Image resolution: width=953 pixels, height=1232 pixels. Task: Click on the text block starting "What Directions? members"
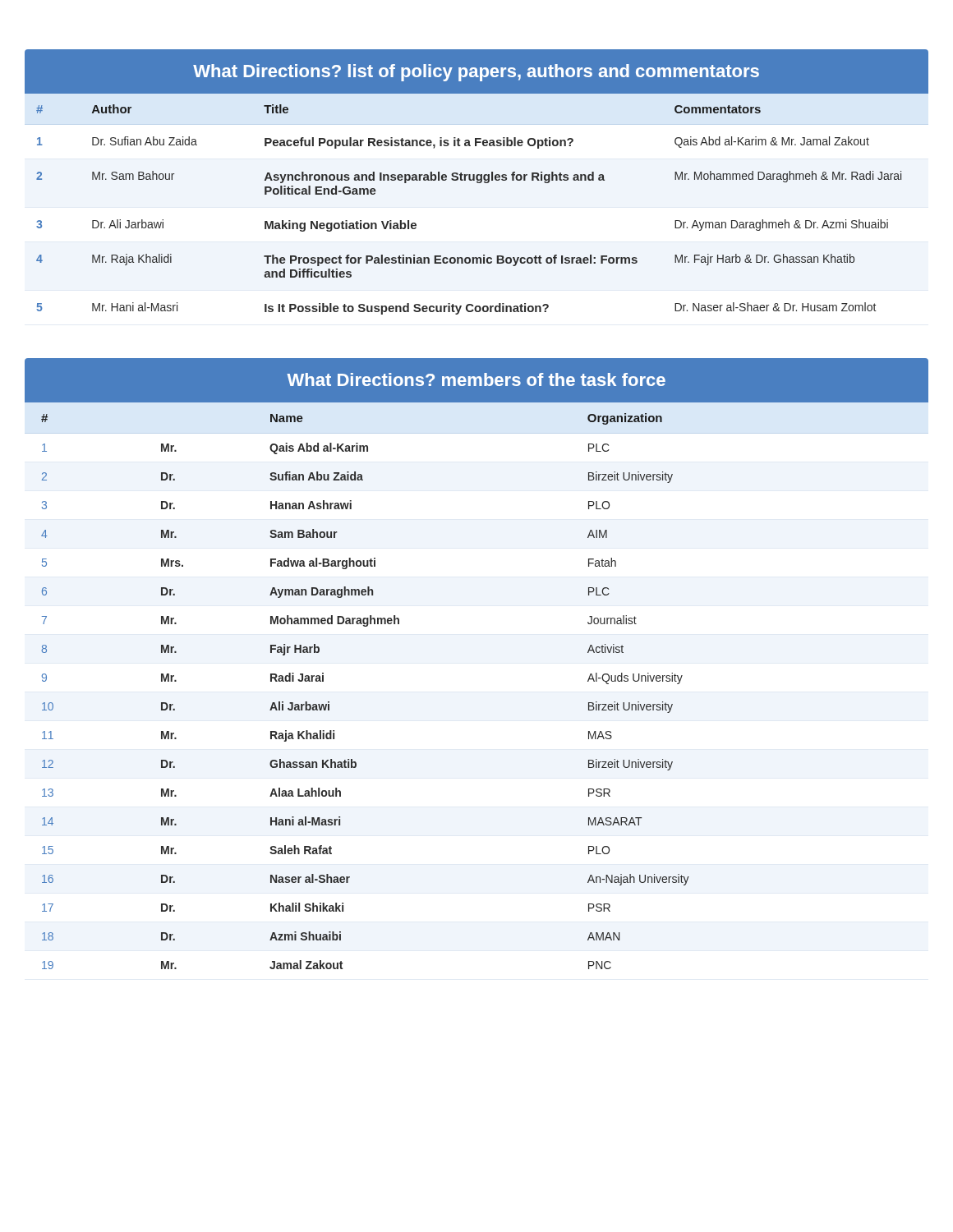click(x=476, y=380)
